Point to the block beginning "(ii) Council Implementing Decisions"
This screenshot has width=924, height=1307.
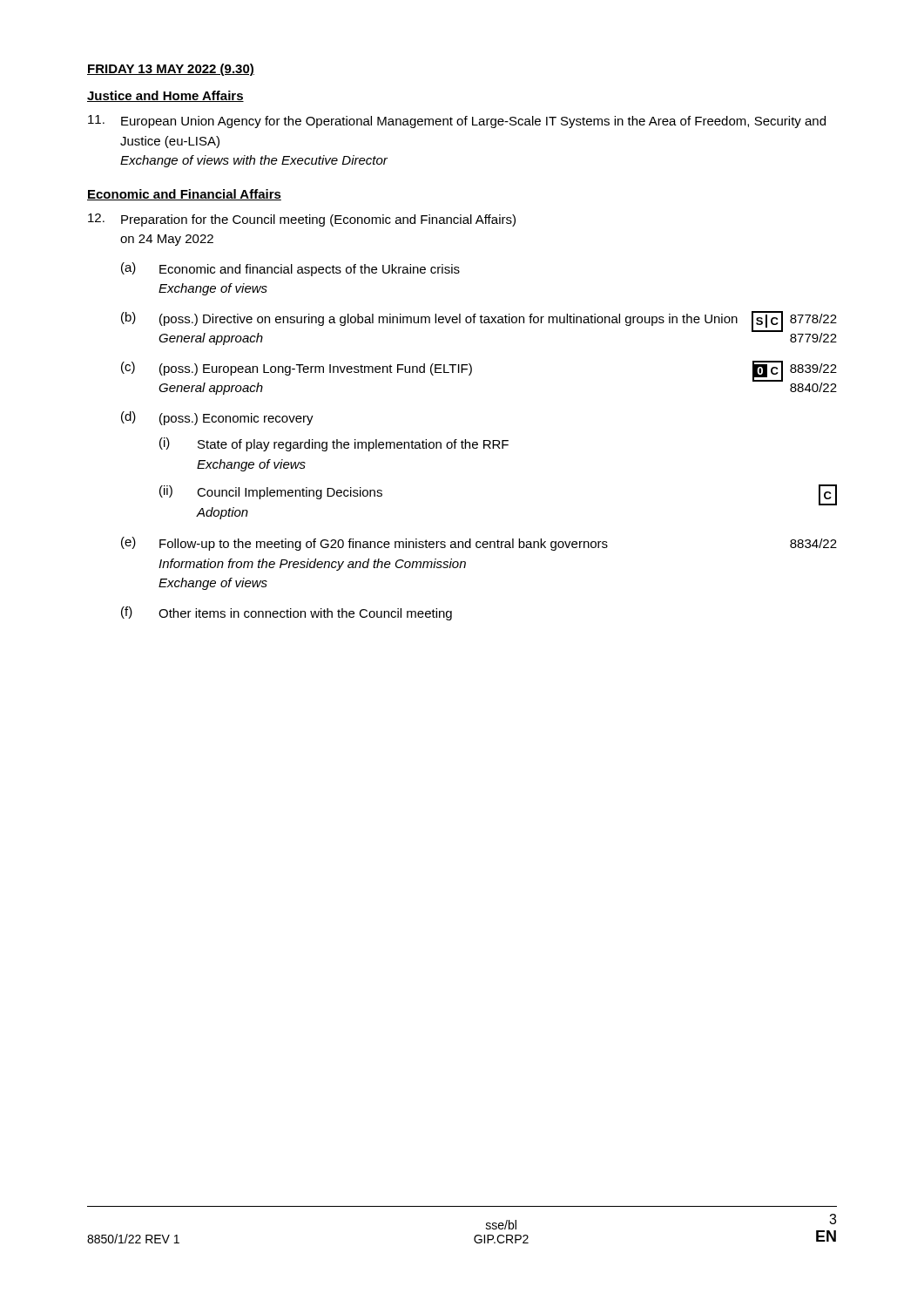303,494
